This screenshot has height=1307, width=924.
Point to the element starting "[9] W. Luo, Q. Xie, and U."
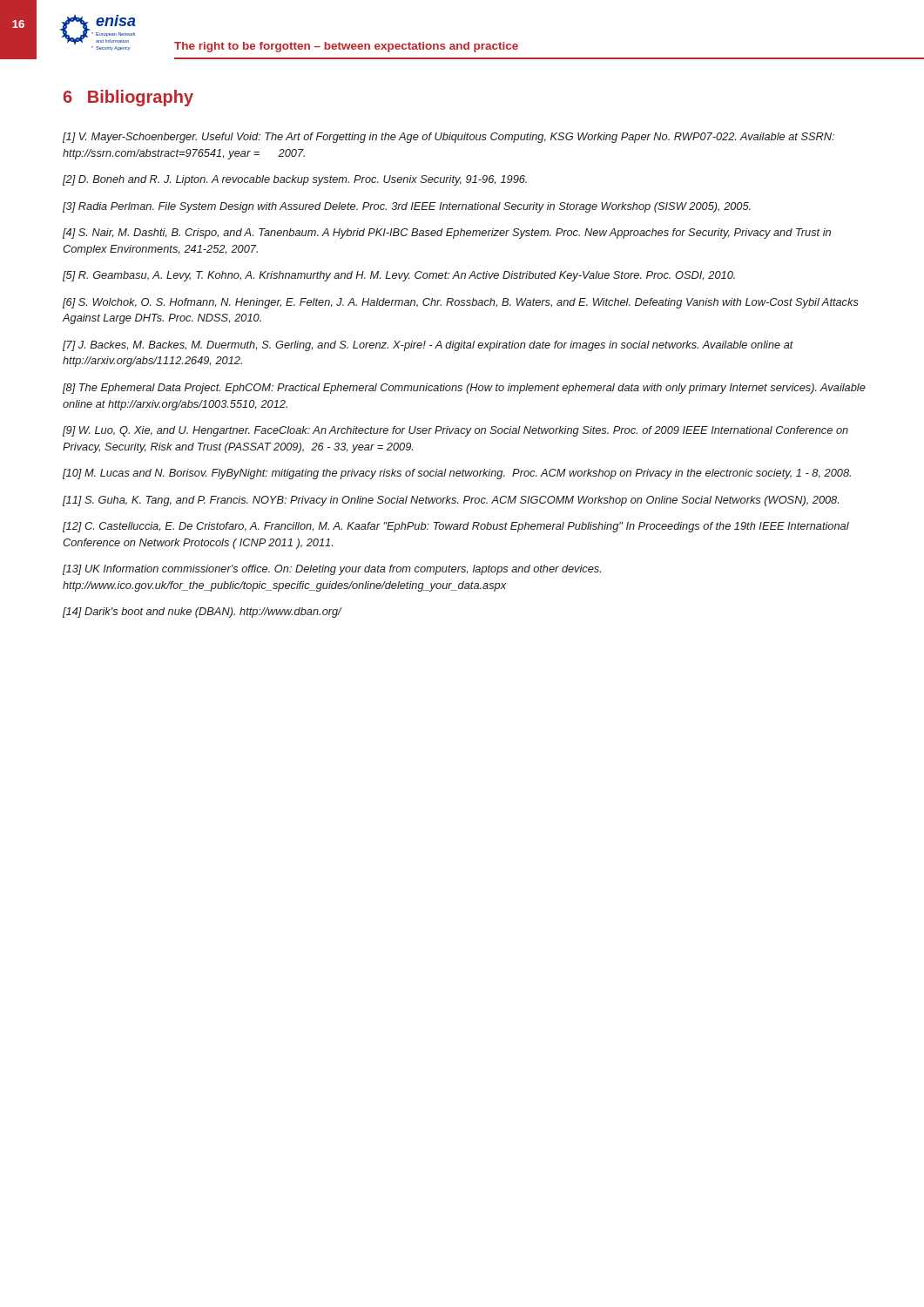tap(456, 438)
